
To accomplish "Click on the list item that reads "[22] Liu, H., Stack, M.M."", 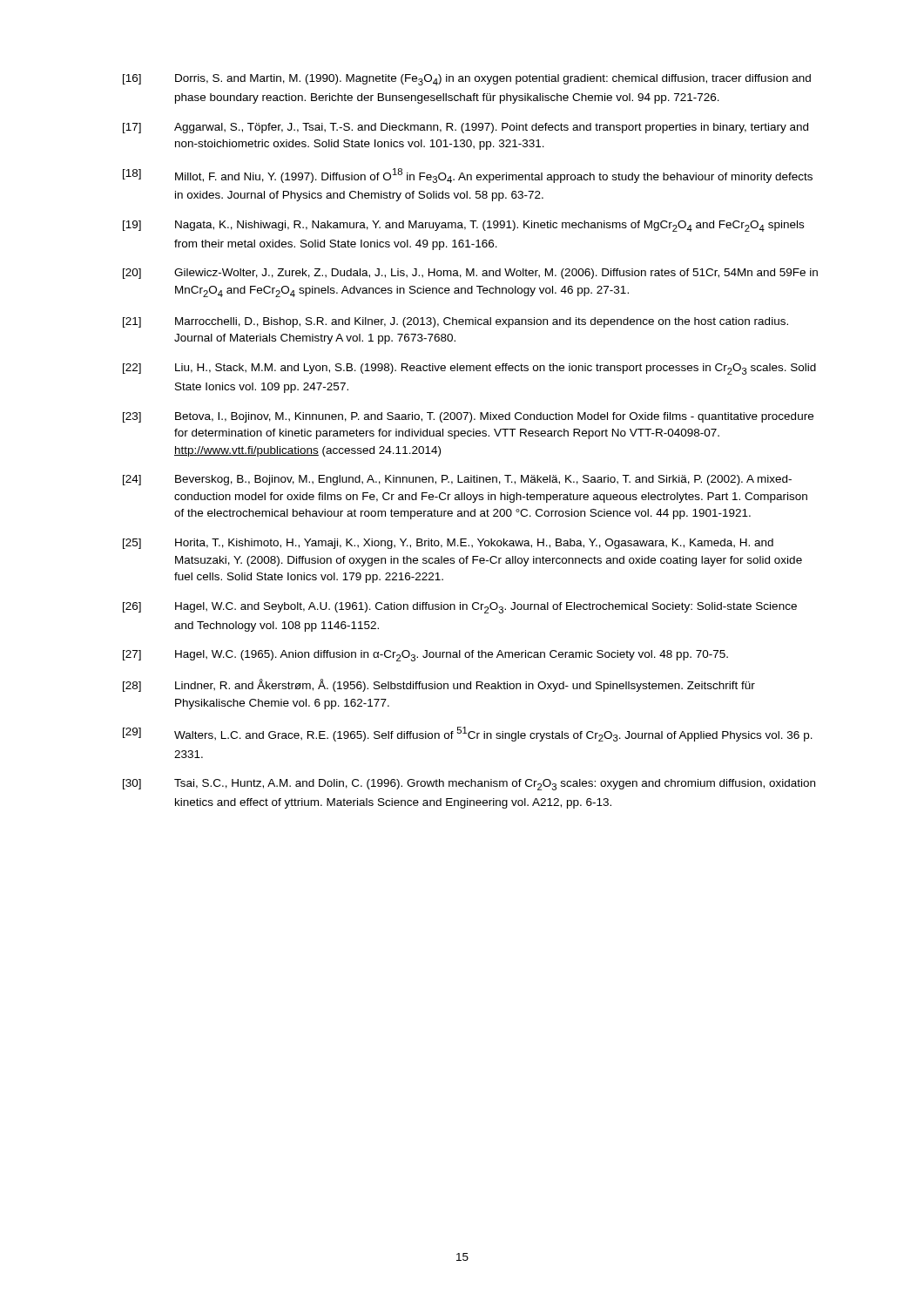I will point(471,377).
